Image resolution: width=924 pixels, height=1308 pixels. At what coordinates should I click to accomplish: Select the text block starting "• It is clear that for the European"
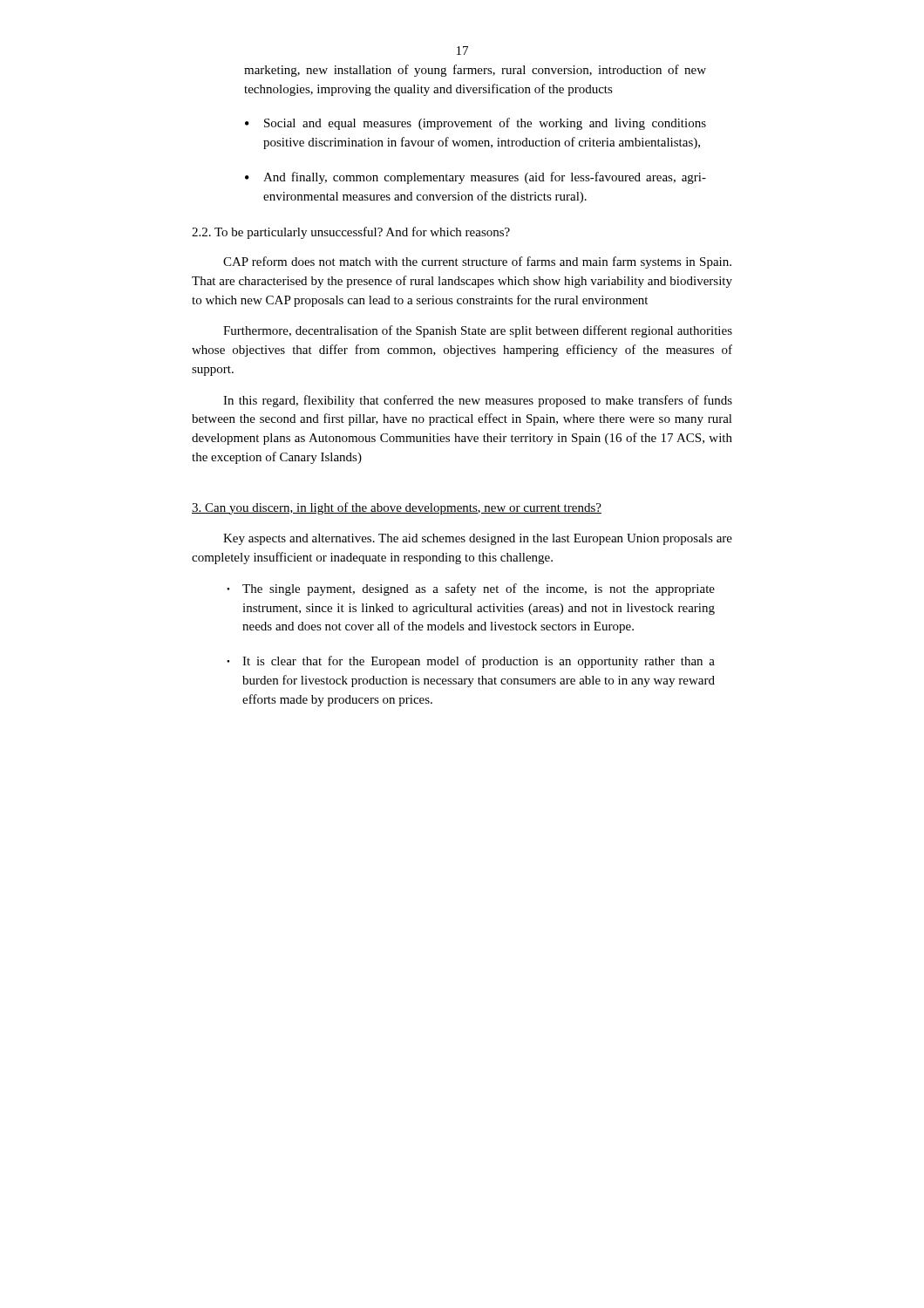click(471, 681)
